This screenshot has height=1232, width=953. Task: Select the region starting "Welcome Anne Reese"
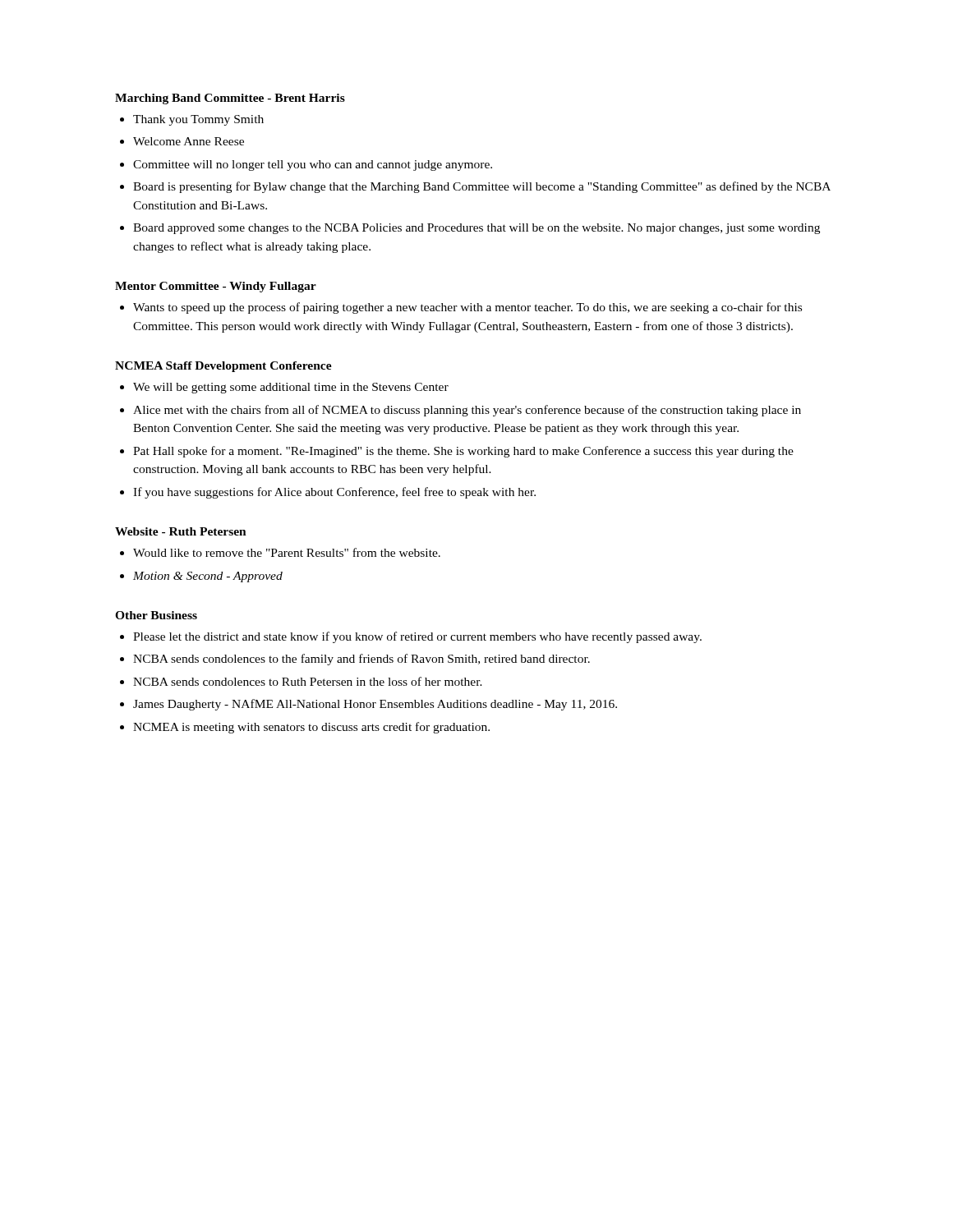click(189, 141)
